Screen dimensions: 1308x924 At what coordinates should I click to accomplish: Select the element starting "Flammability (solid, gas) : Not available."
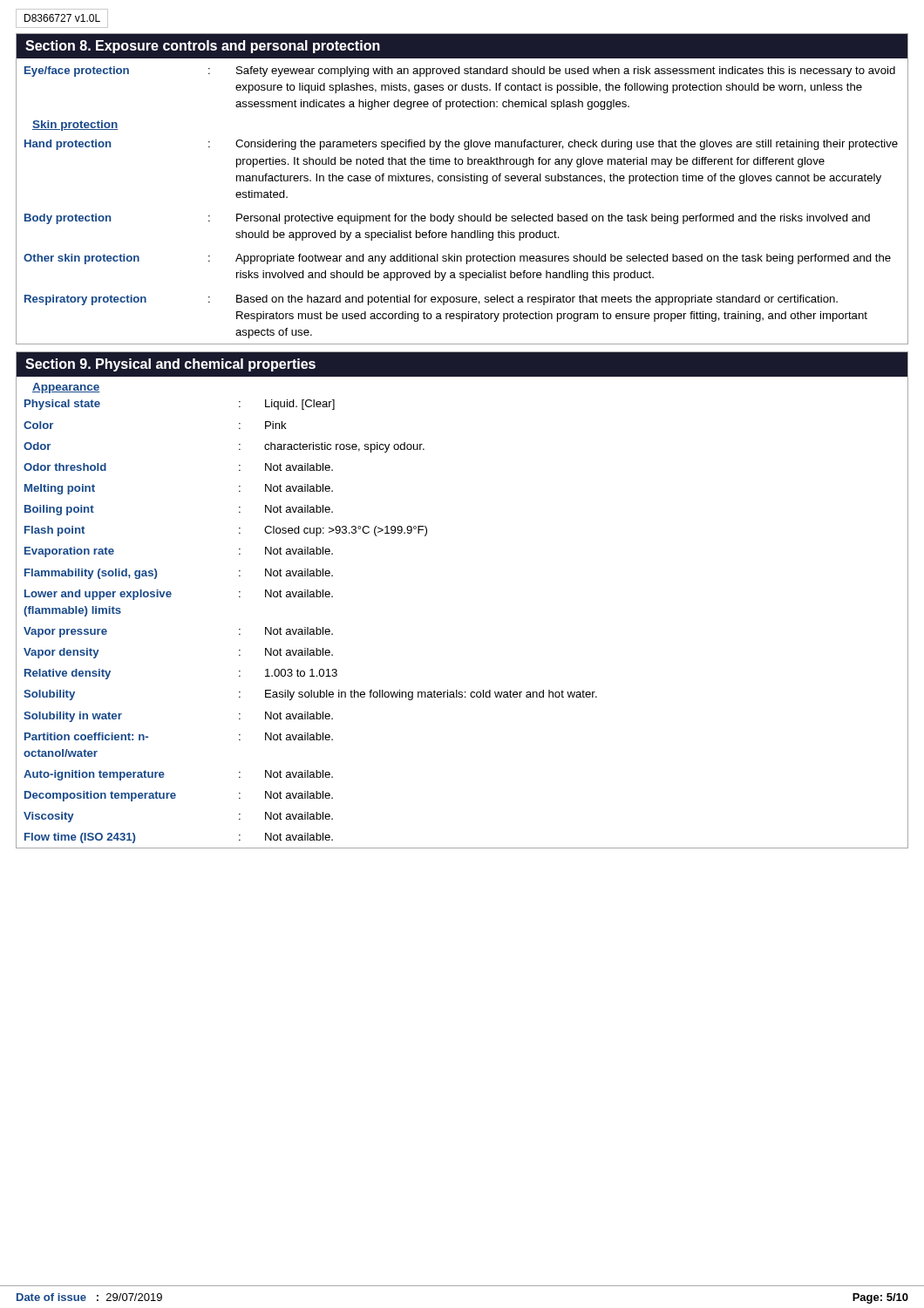(88, 572)
